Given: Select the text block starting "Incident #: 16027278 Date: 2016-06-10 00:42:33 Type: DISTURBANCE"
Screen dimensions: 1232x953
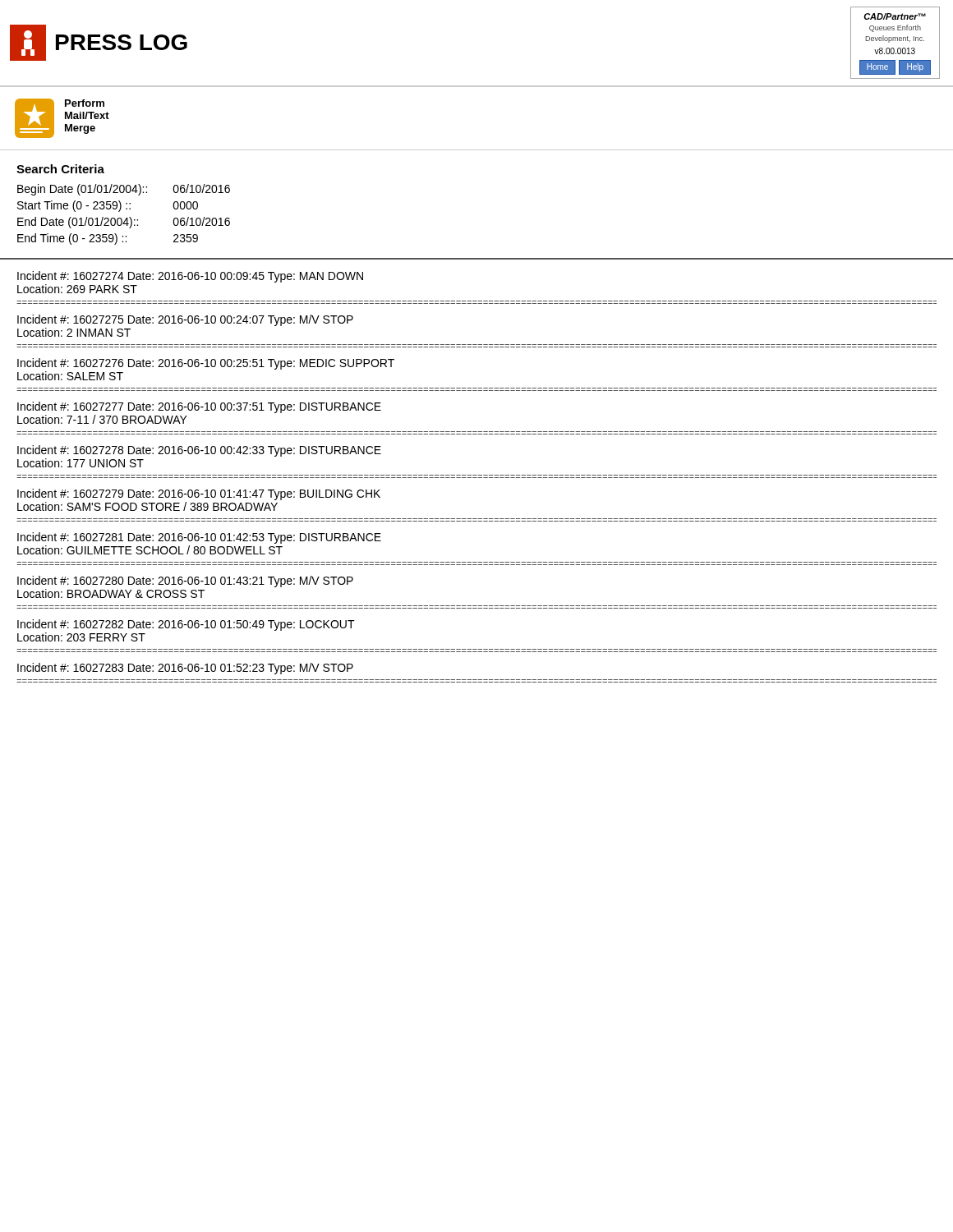Looking at the screenshot, I should coord(199,456).
